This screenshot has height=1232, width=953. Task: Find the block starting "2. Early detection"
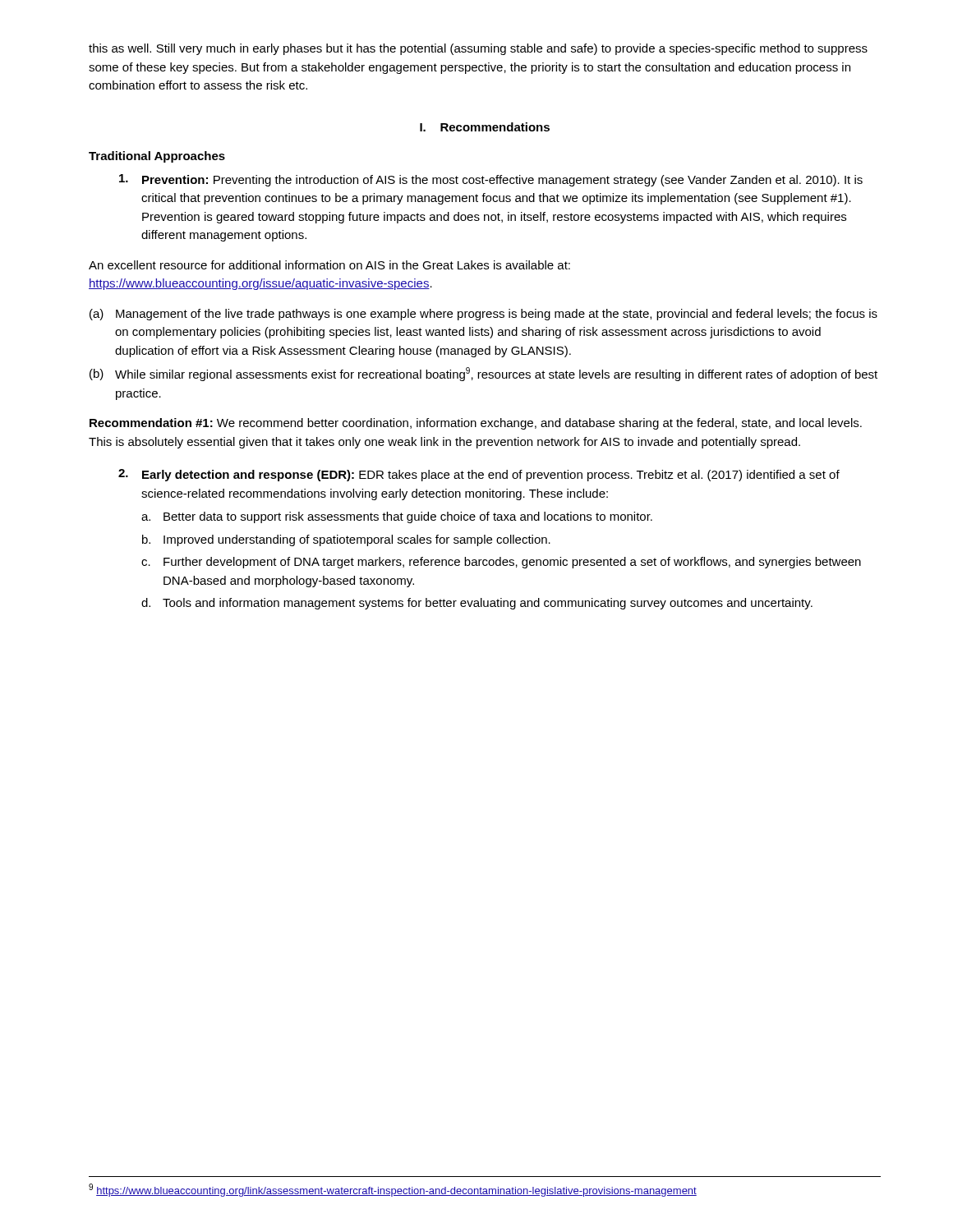[499, 484]
